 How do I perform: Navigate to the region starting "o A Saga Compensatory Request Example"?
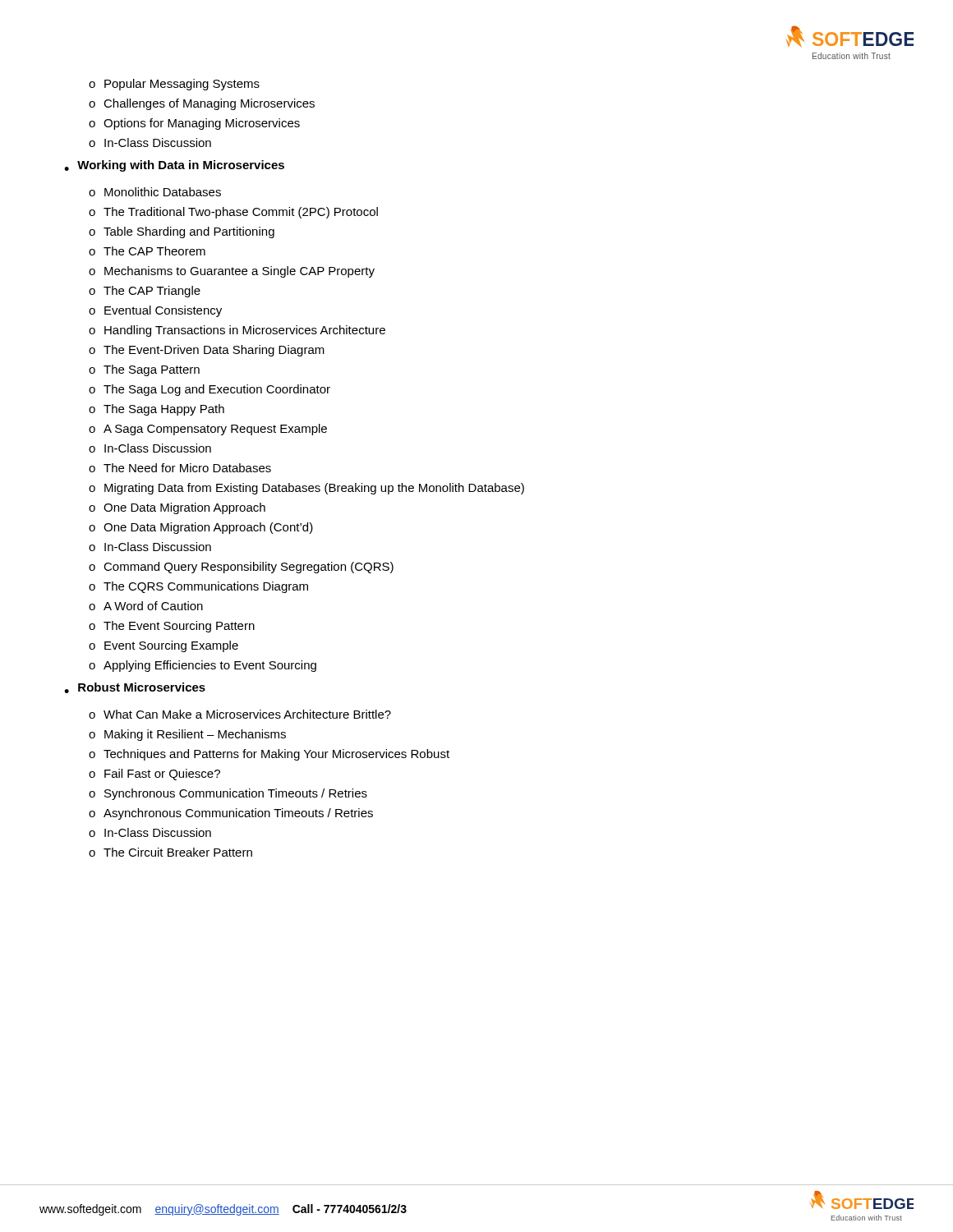click(x=208, y=429)
